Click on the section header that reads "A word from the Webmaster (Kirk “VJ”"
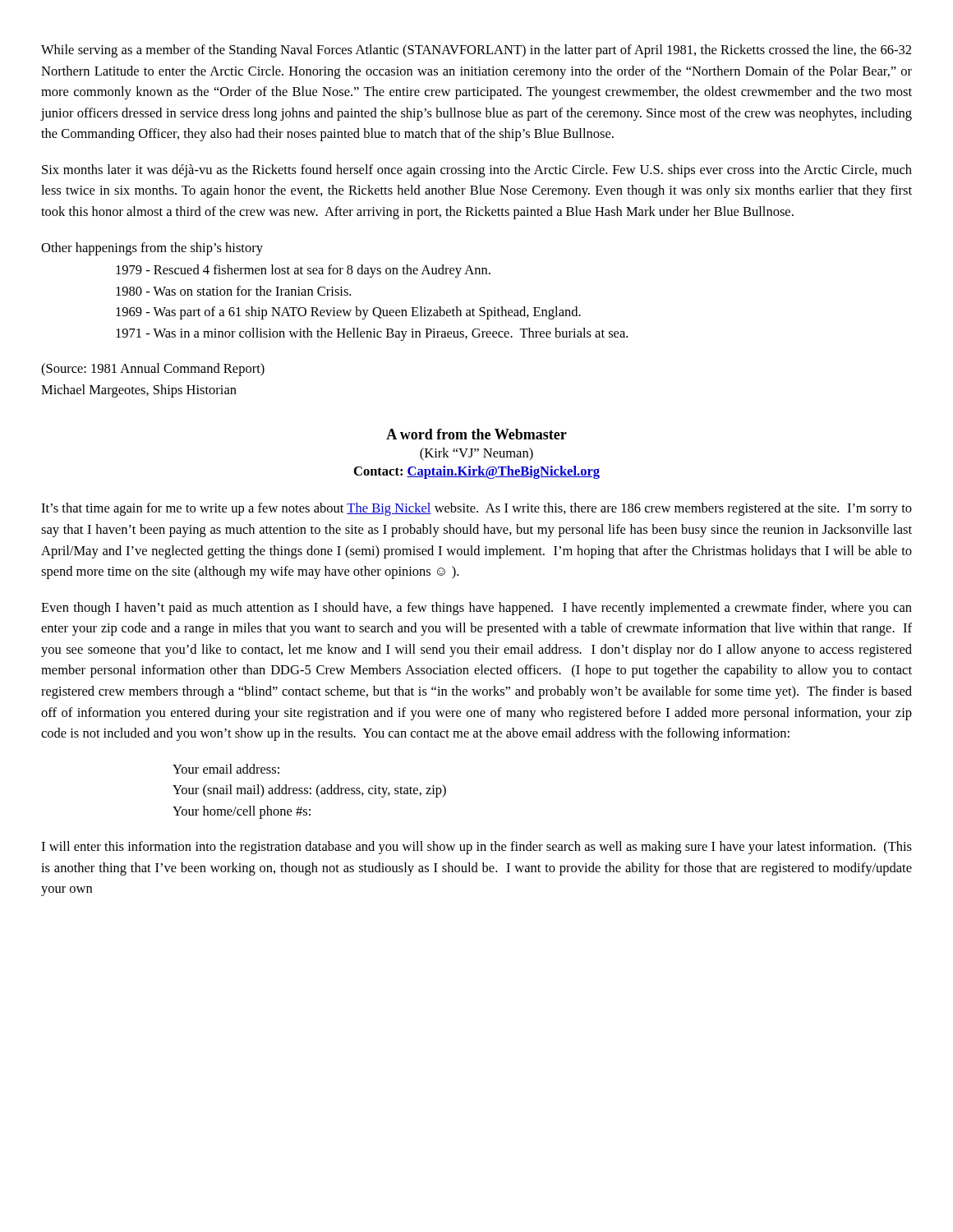The image size is (953, 1232). pyautogui.click(x=476, y=453)
